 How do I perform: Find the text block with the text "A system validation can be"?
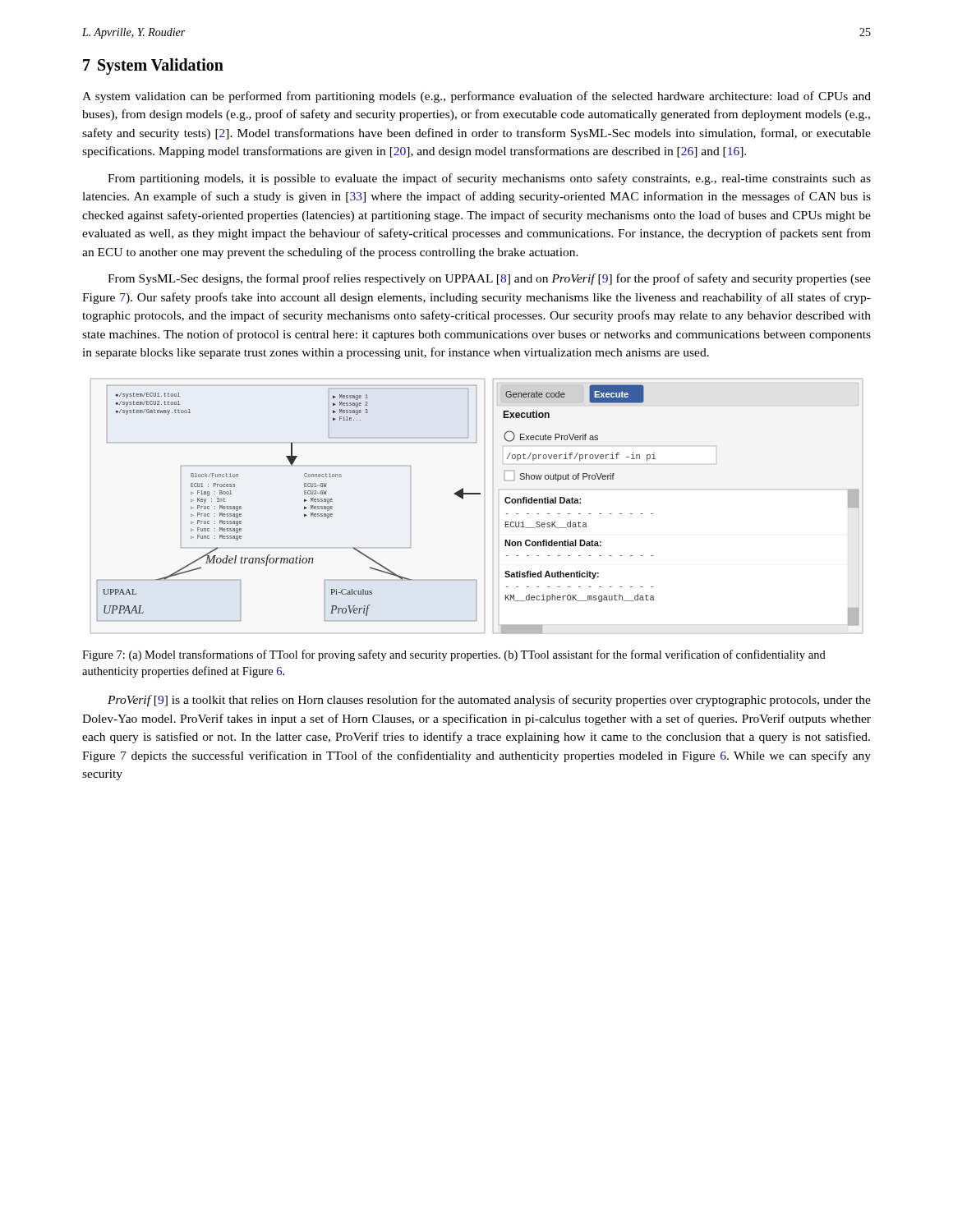(x=476, y=124)
